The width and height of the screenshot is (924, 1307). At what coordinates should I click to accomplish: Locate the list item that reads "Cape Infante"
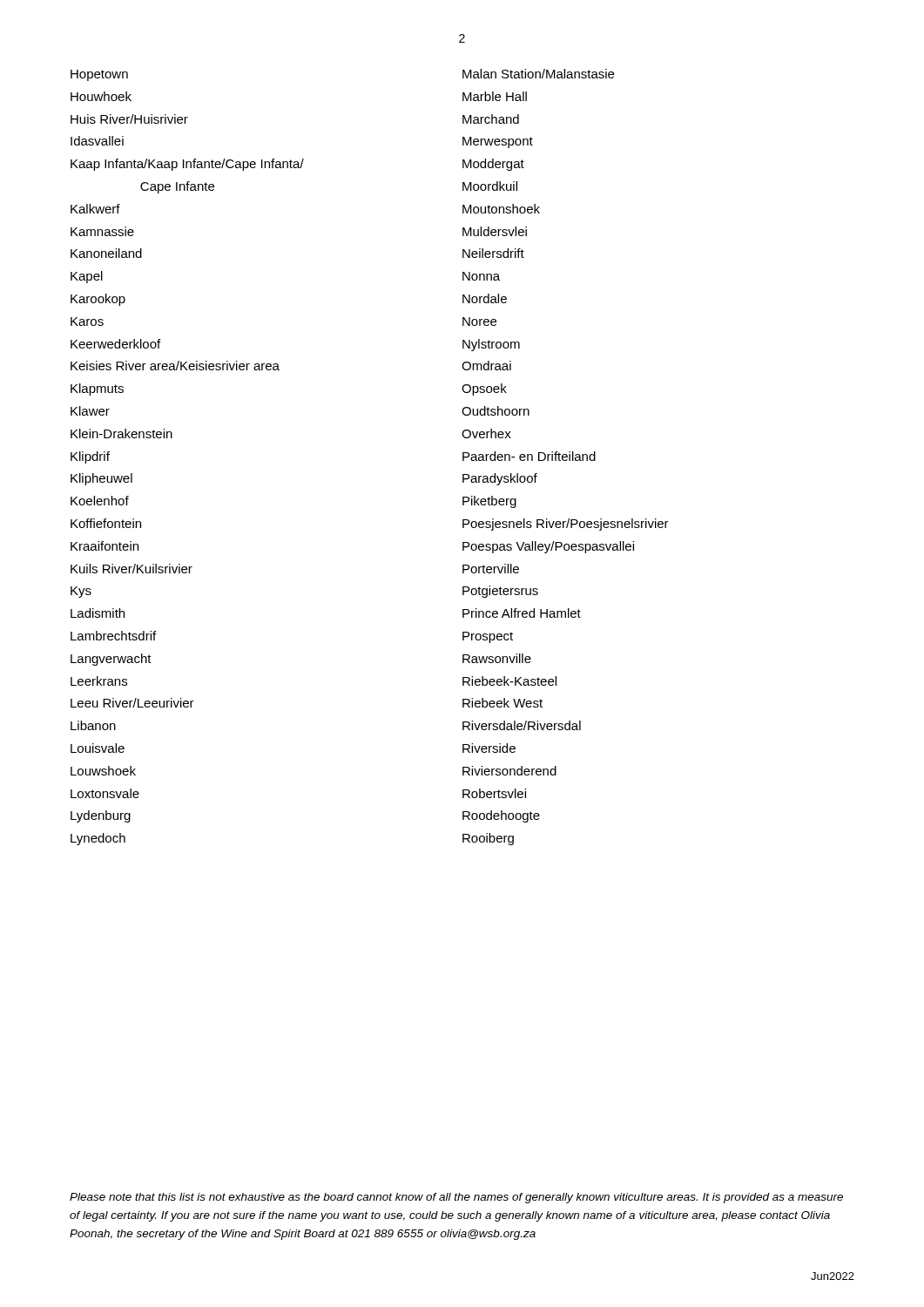coord(142,186)
